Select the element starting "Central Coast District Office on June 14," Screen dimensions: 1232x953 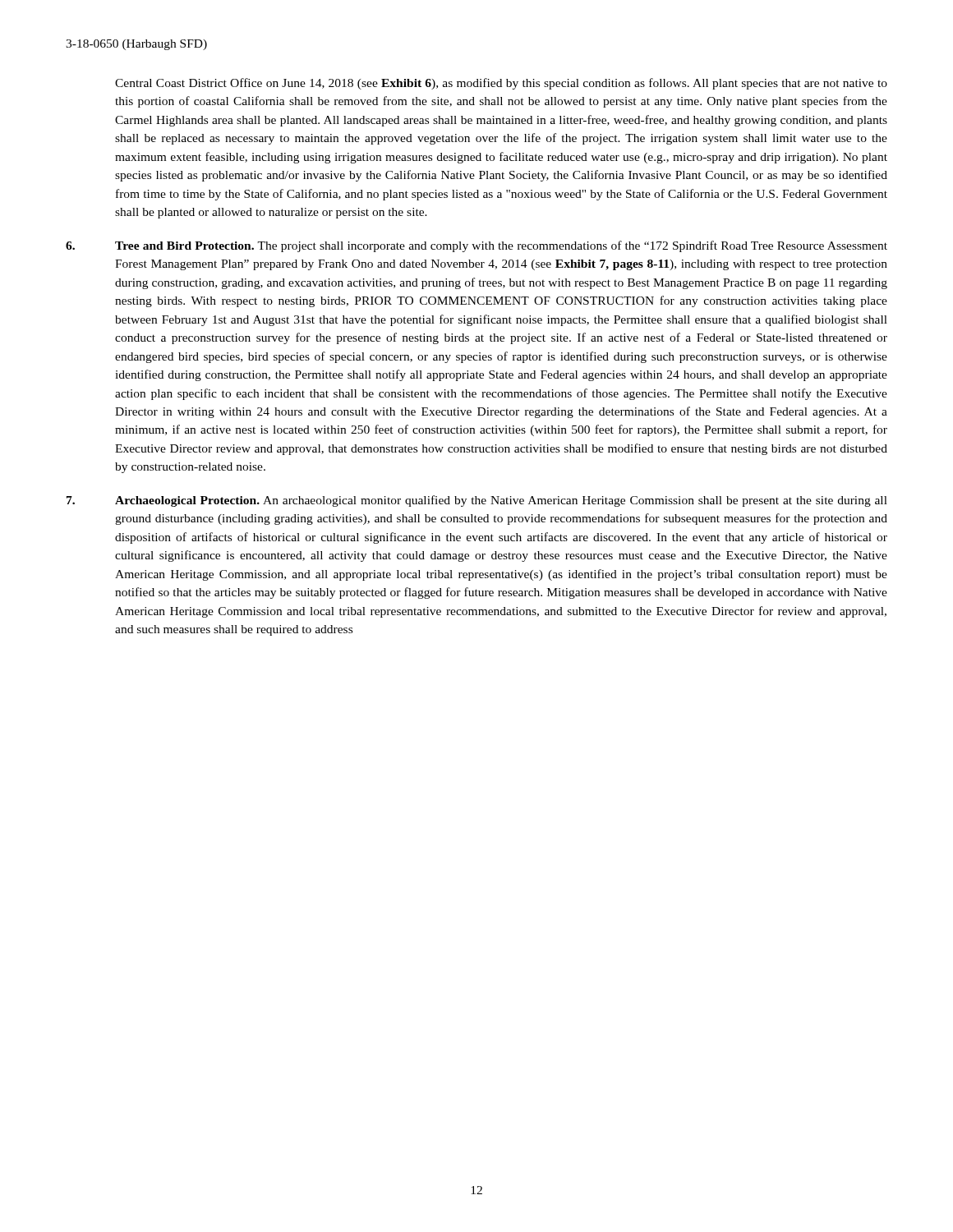(501, 147)
